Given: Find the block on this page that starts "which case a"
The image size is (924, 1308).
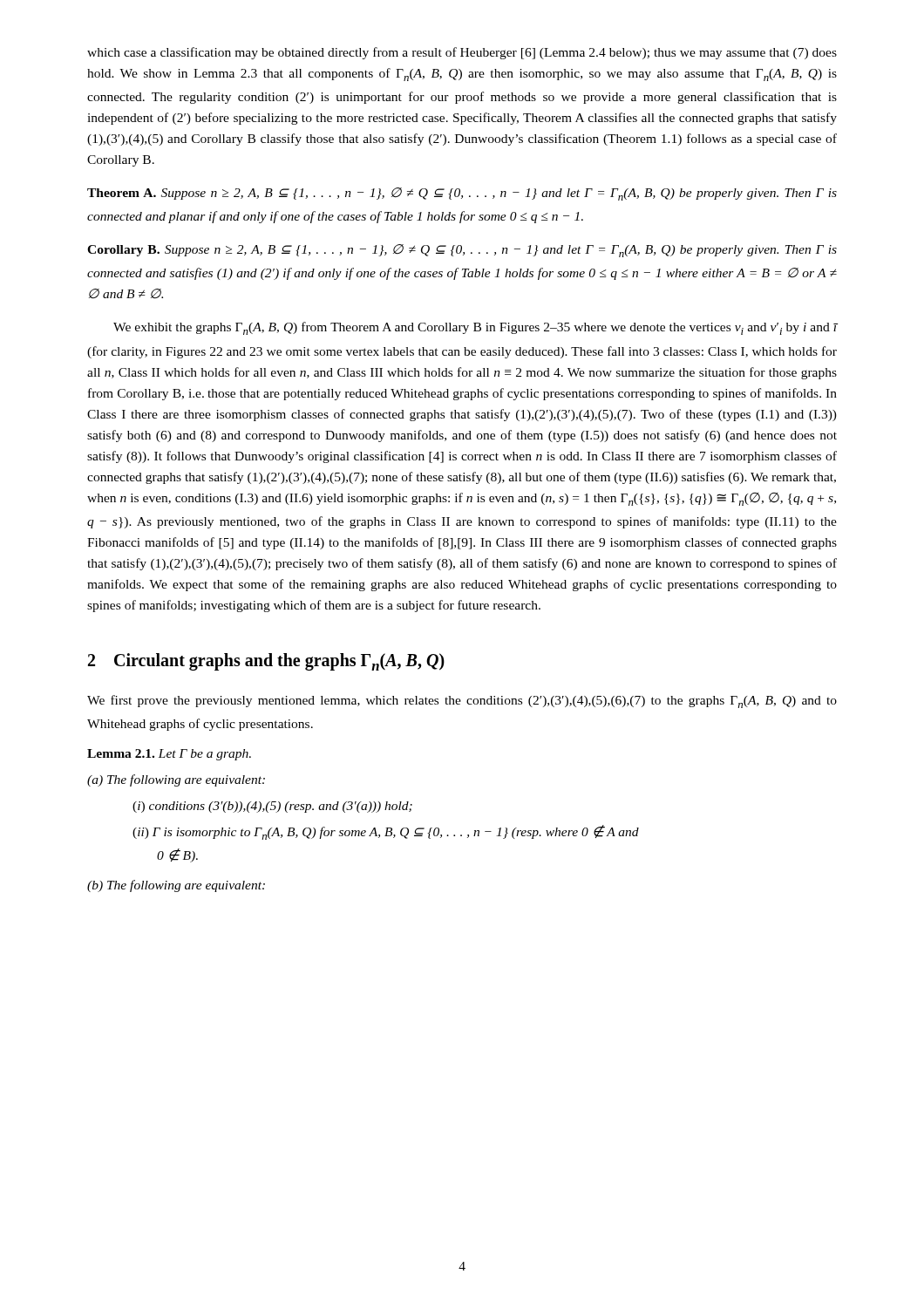Looking at the screenshot, I should (x=462, y=106).
